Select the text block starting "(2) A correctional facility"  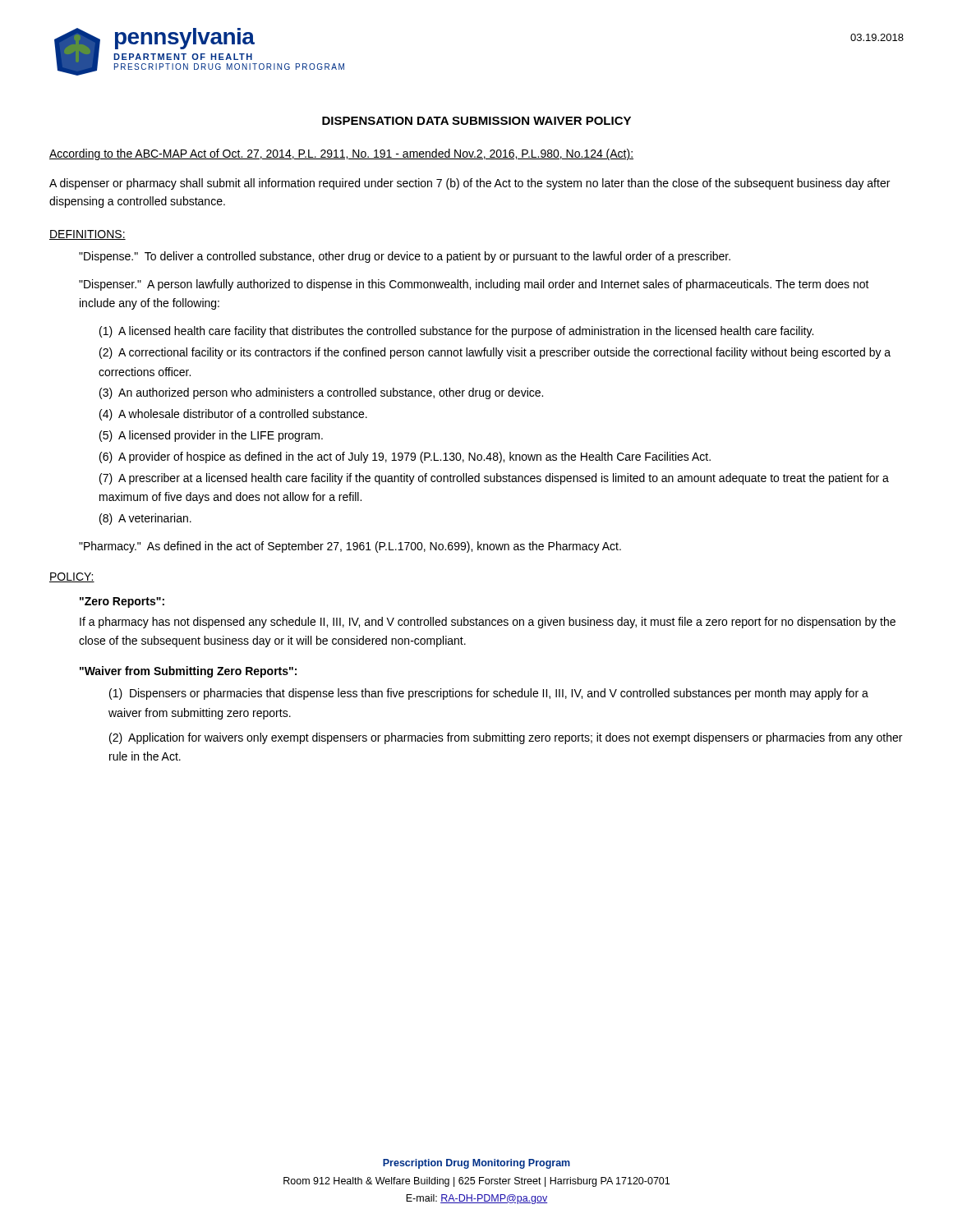point(495,362)
